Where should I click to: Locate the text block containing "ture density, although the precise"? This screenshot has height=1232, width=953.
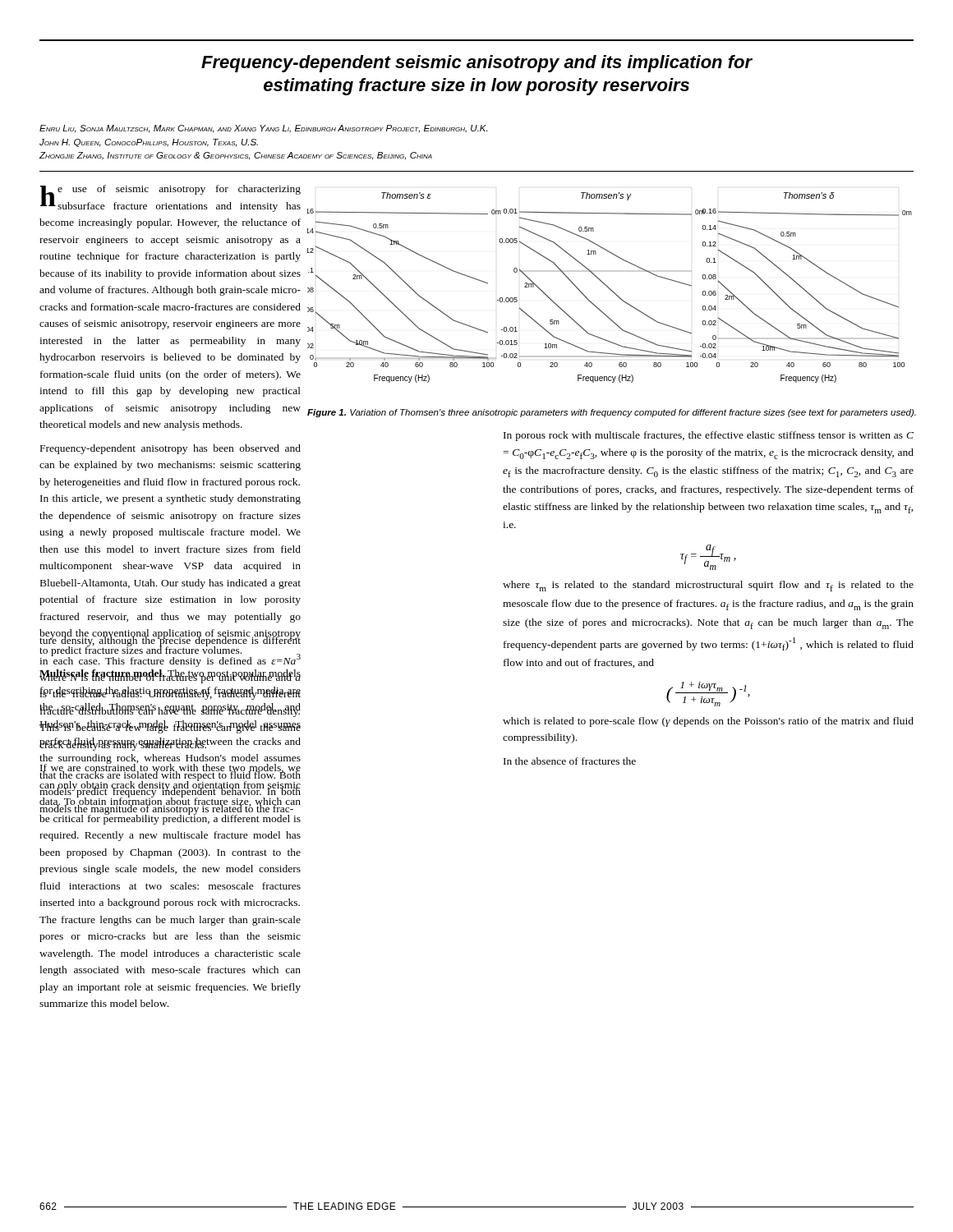pos(170,692)
